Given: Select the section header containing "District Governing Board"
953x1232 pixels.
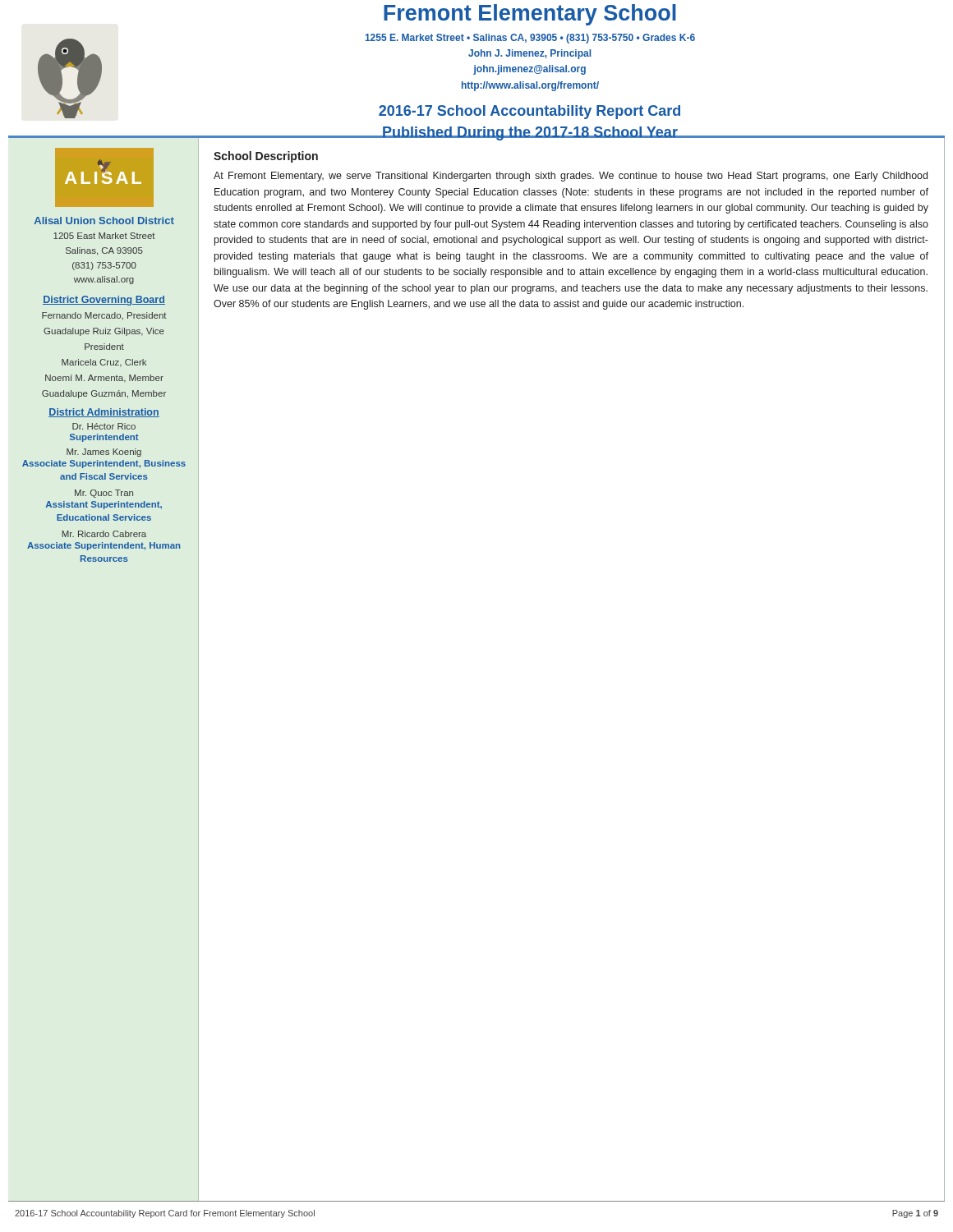Looking at the screenshot, I should [x=104, y=300].
